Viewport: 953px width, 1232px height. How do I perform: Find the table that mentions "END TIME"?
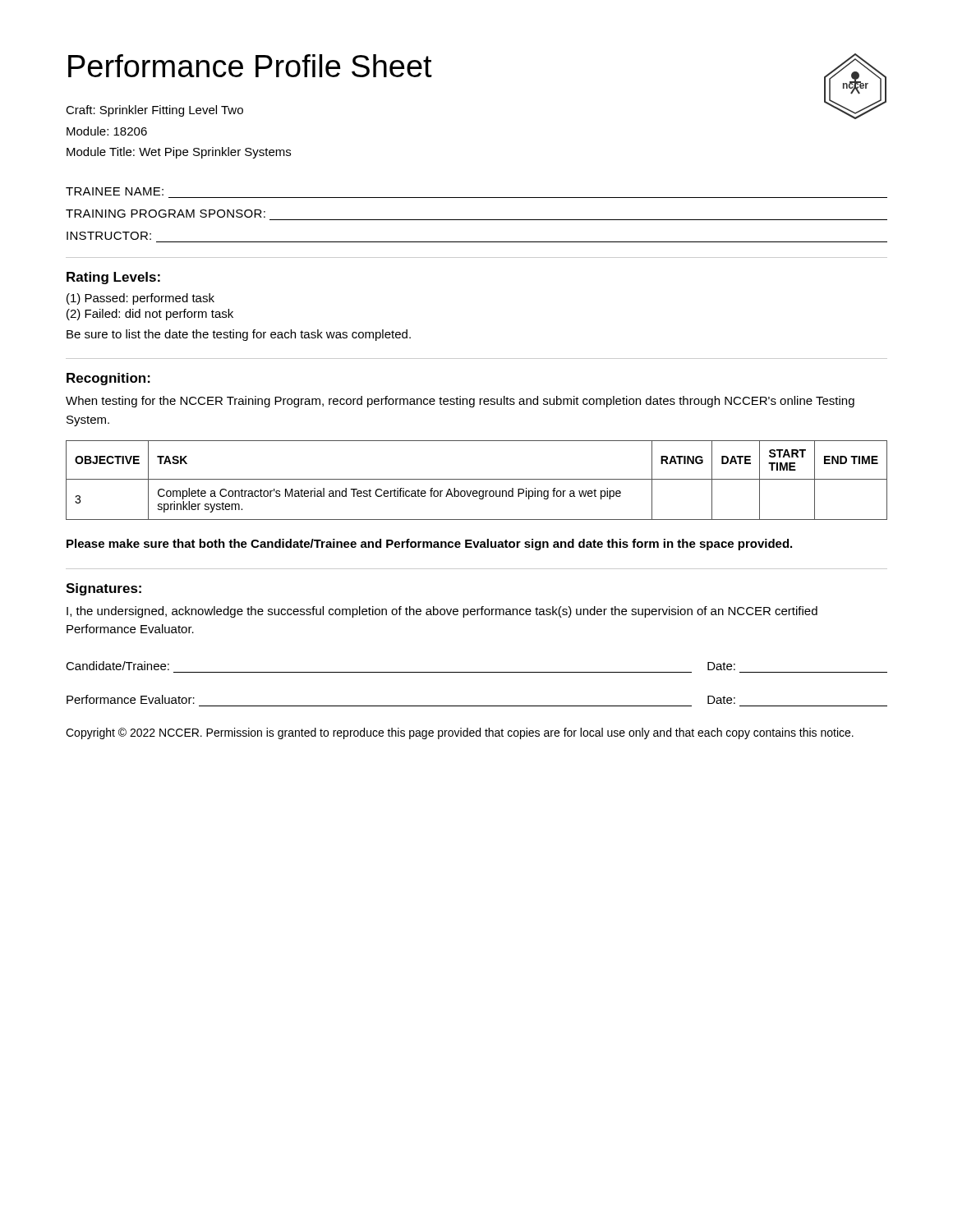point(476,480)
